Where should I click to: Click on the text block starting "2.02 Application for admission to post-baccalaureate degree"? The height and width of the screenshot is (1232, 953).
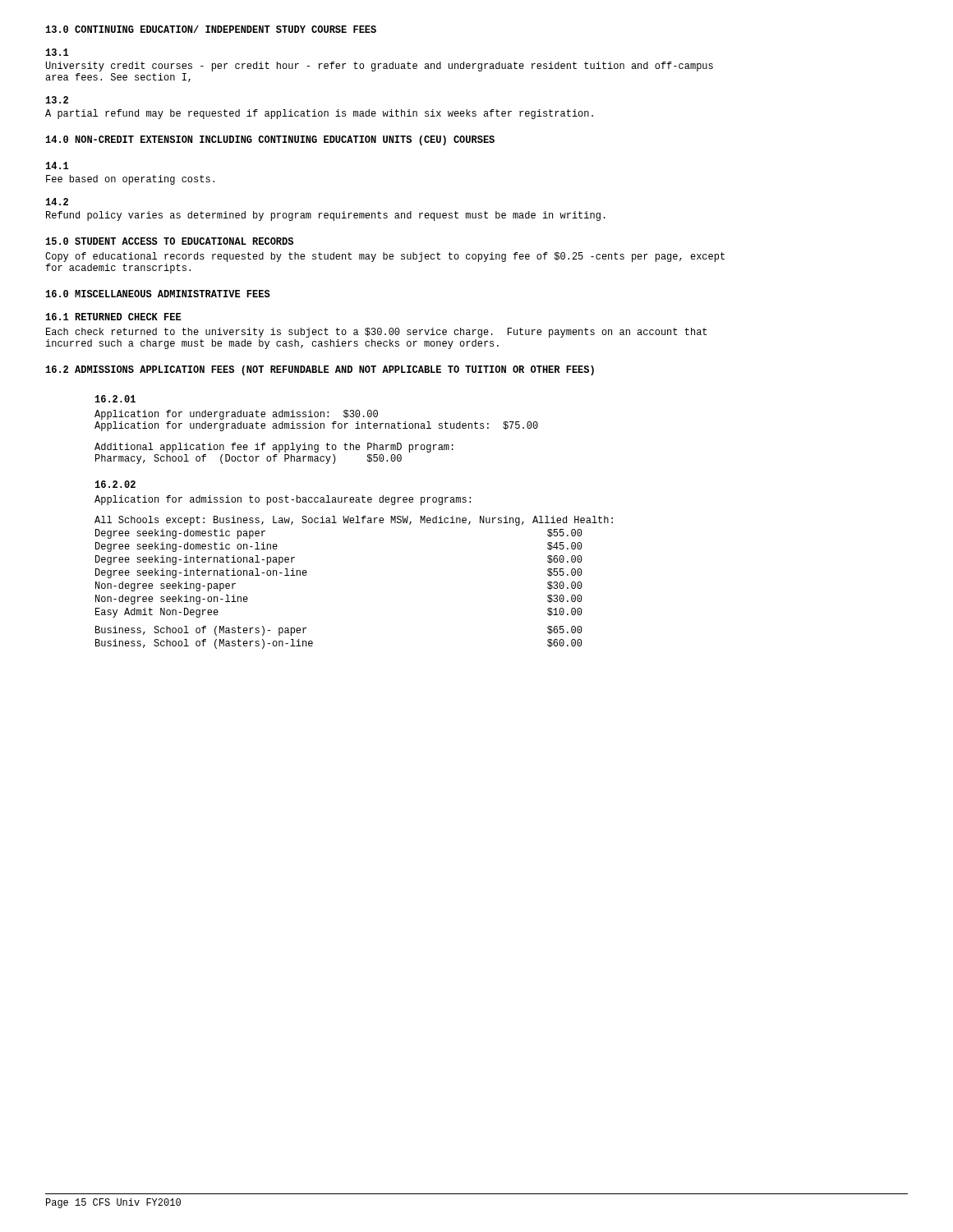coord(115,484)
